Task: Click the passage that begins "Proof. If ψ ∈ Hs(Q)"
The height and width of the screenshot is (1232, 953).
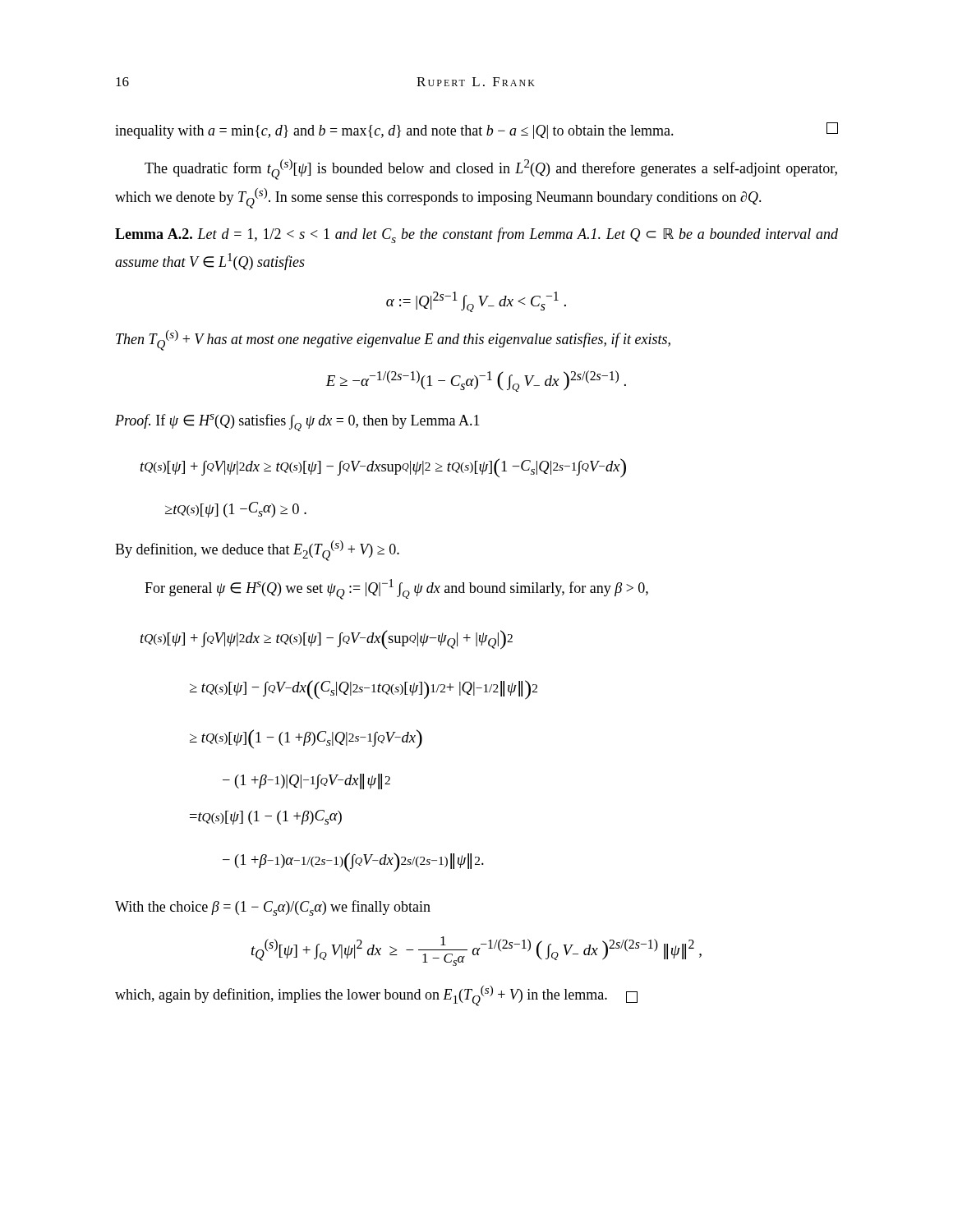Action: click(298, 420)
